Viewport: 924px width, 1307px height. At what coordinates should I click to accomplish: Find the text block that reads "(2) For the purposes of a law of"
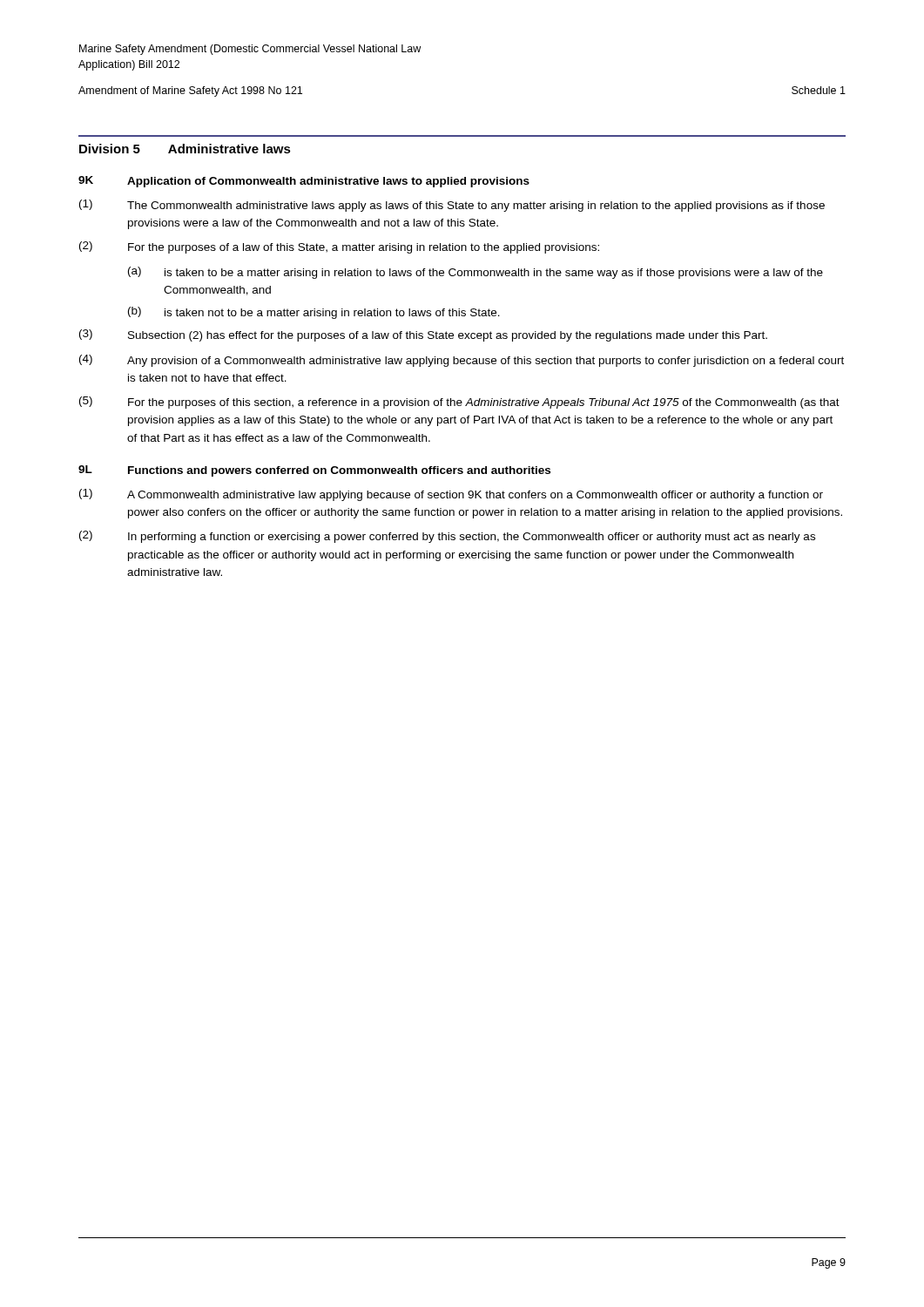[x=462, y=248]
